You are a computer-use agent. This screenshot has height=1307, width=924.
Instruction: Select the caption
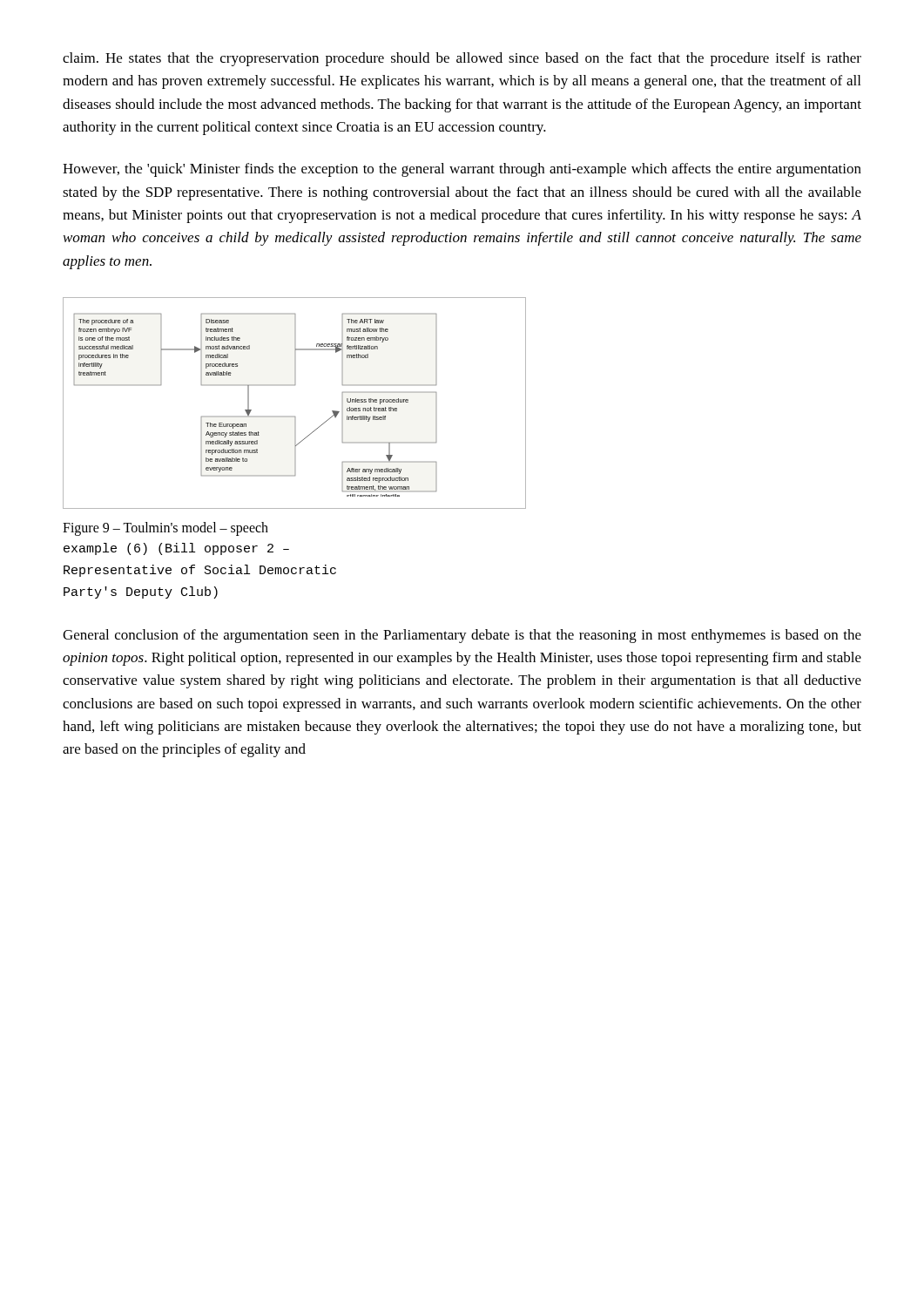200,560
